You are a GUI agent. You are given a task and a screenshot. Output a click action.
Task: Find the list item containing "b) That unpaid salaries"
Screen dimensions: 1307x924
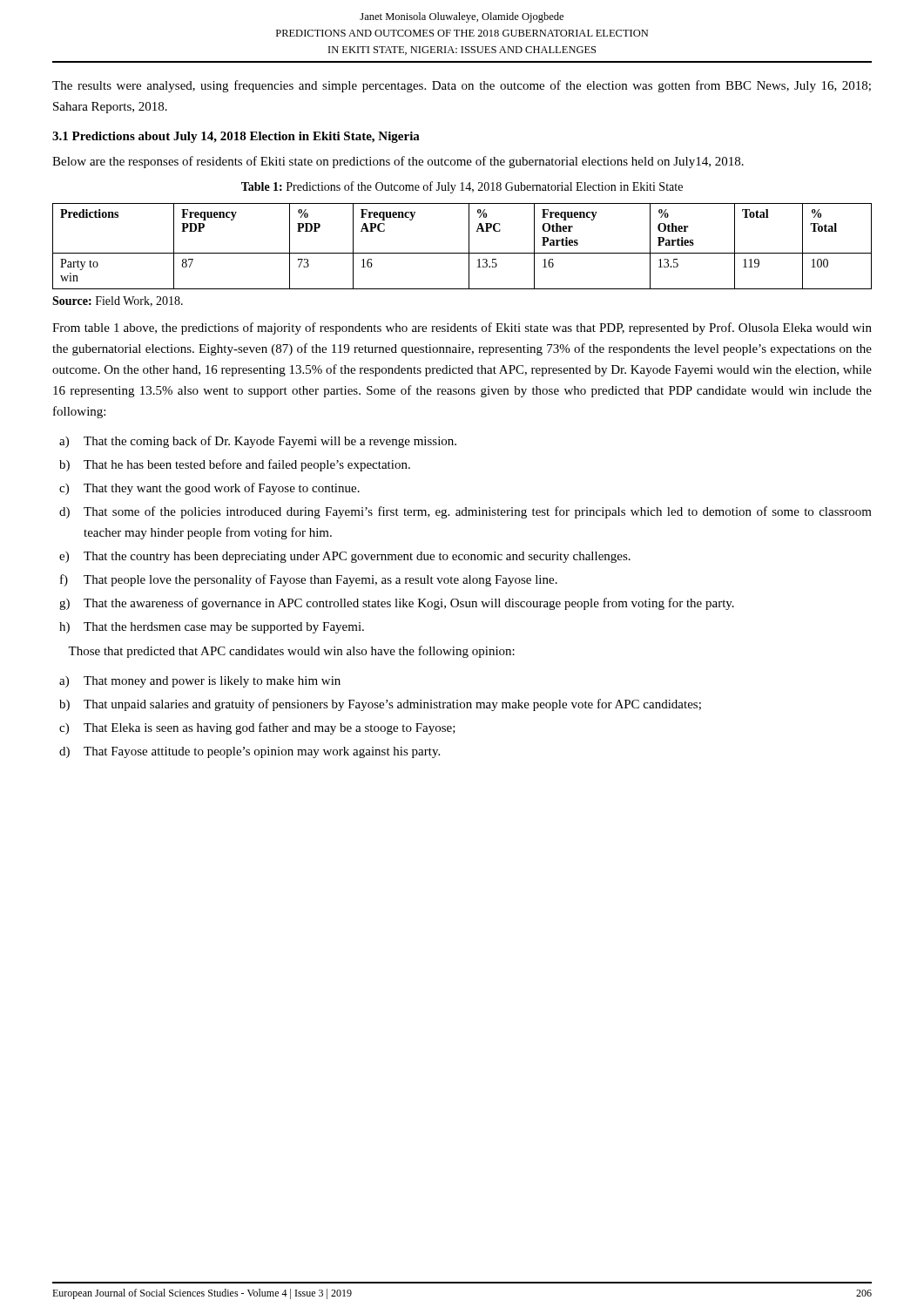click(x=462, y=704)
